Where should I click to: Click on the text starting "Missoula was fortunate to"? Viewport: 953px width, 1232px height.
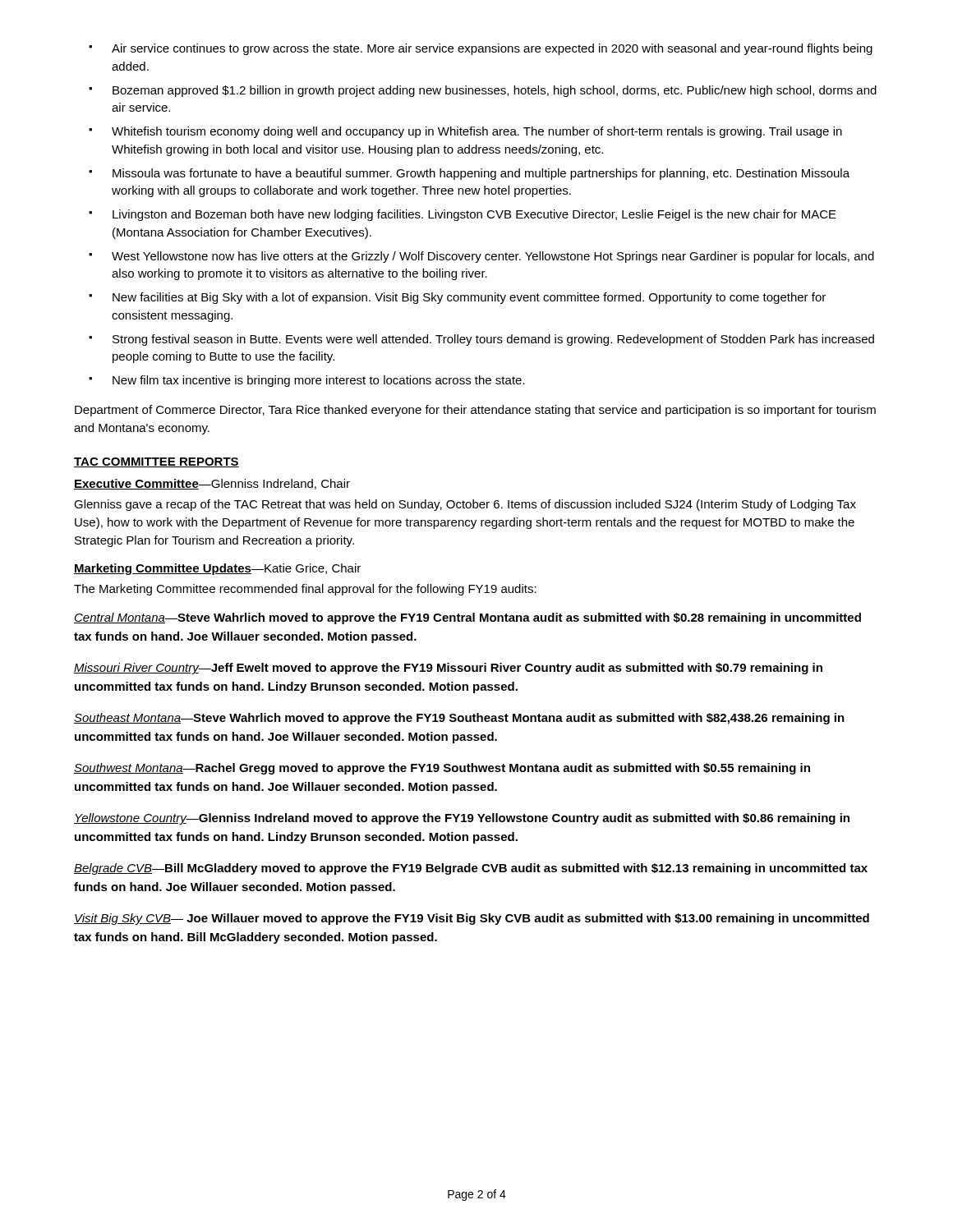point(488,182)
